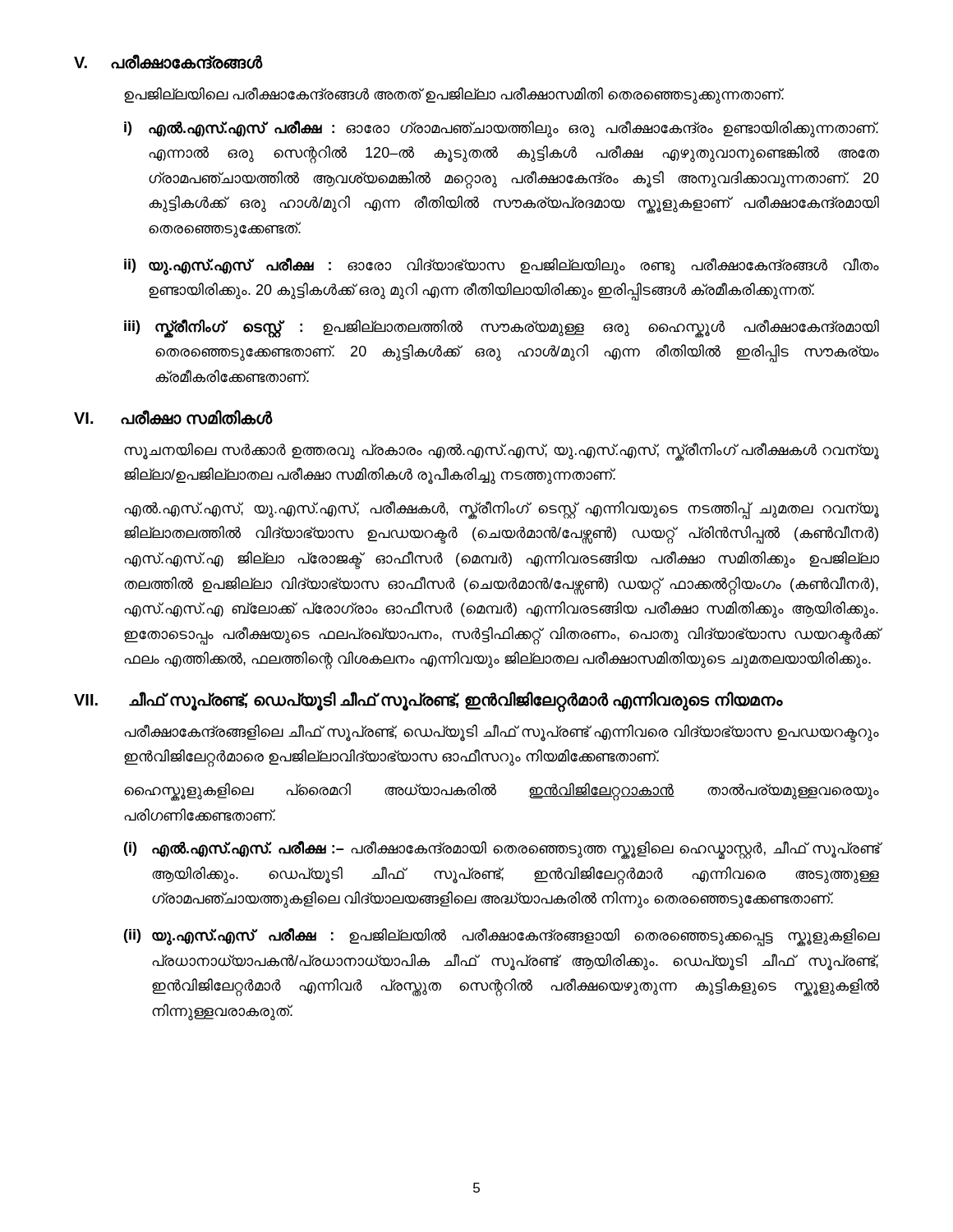
Task: Locate the block of text that opens with "ഹൈസ്കൂളുകളിലെ പ്രൈമറി അധ്യാപകരിൽ ഇൻവിജിലേറ്ററാകാൻ"
Action: (501, 803)
